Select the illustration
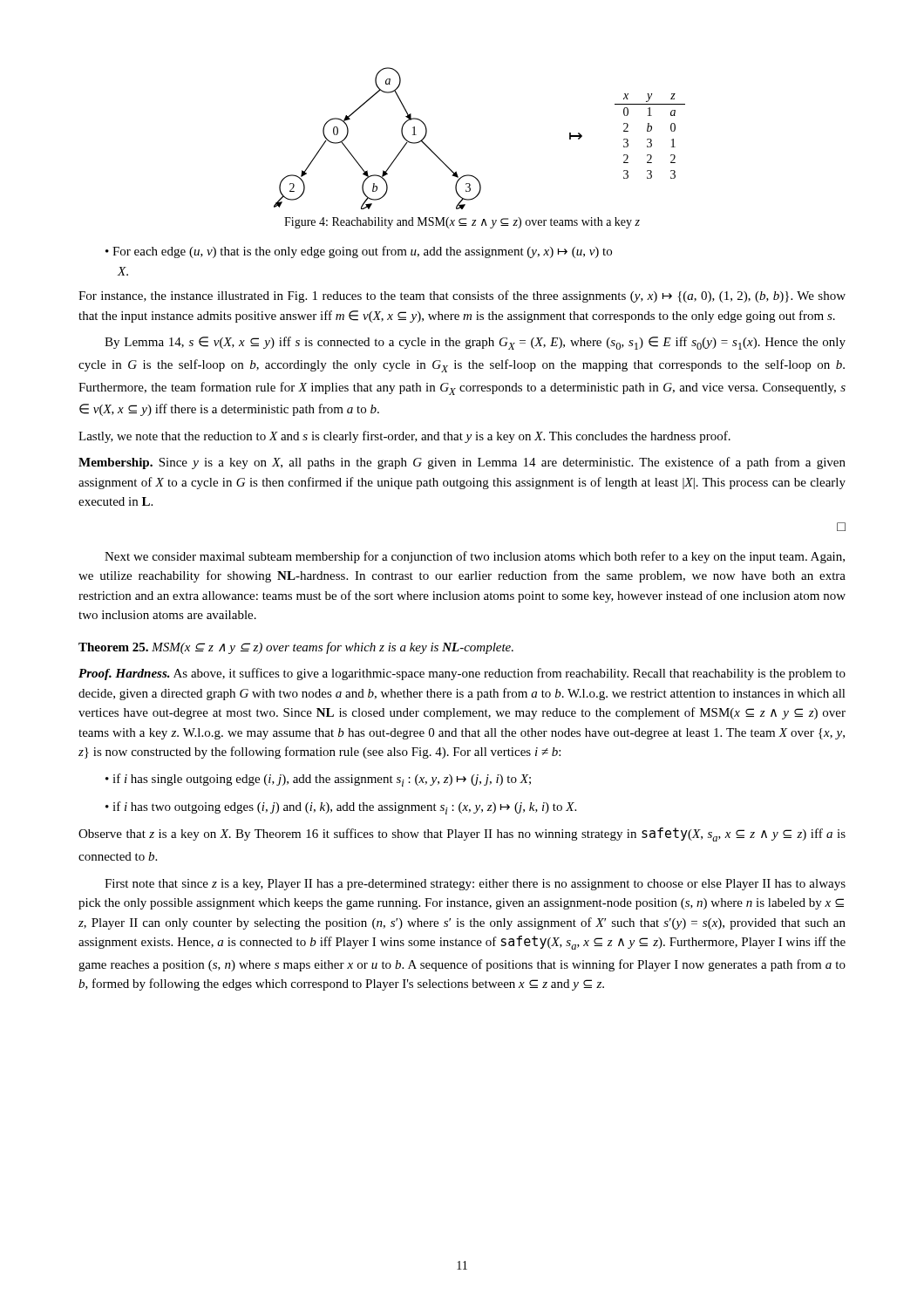The height and width of the screenshot is (1308, 924). click(x=462, y=135)
